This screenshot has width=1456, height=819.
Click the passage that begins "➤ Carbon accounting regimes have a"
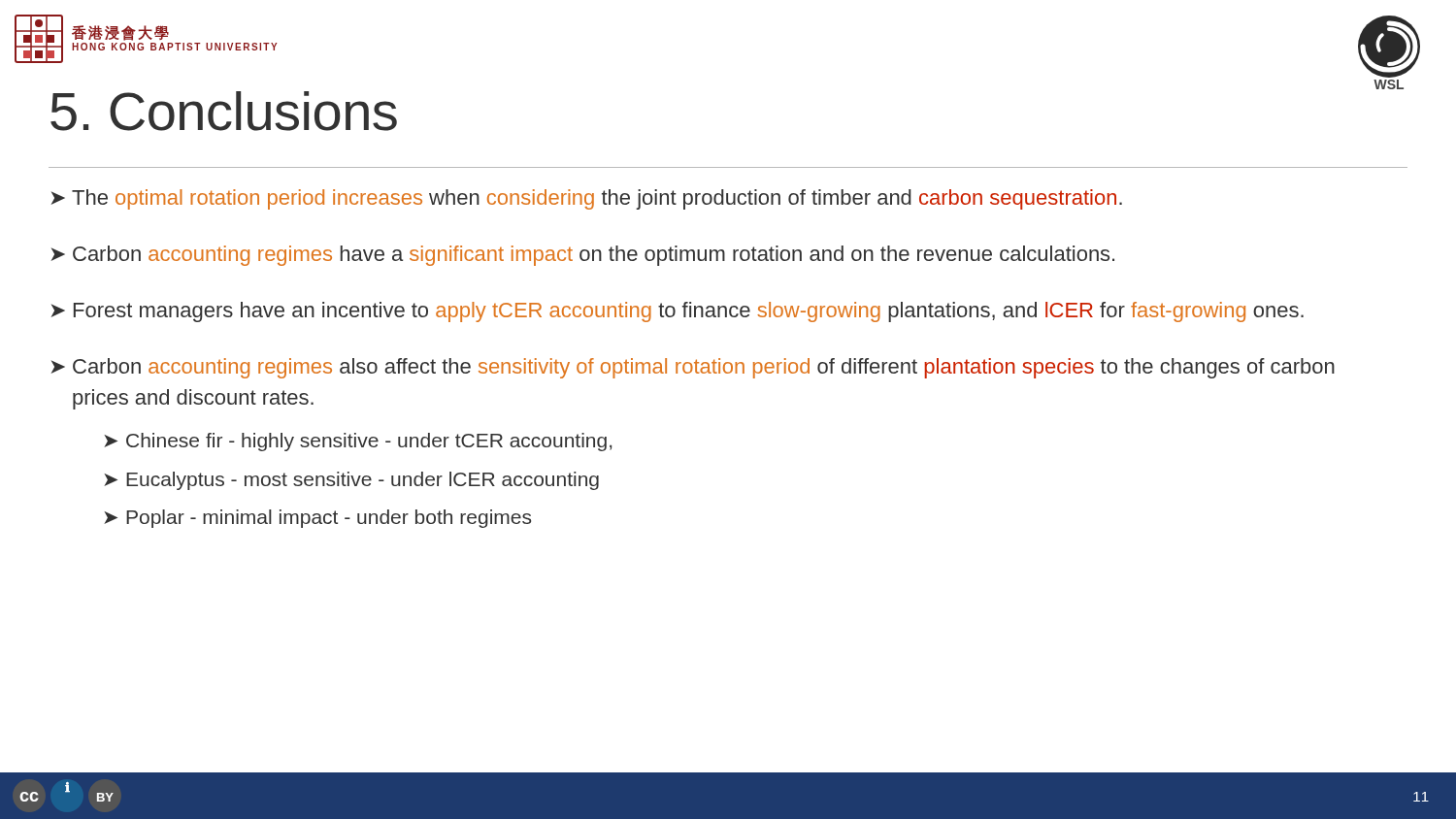[582, 254]
